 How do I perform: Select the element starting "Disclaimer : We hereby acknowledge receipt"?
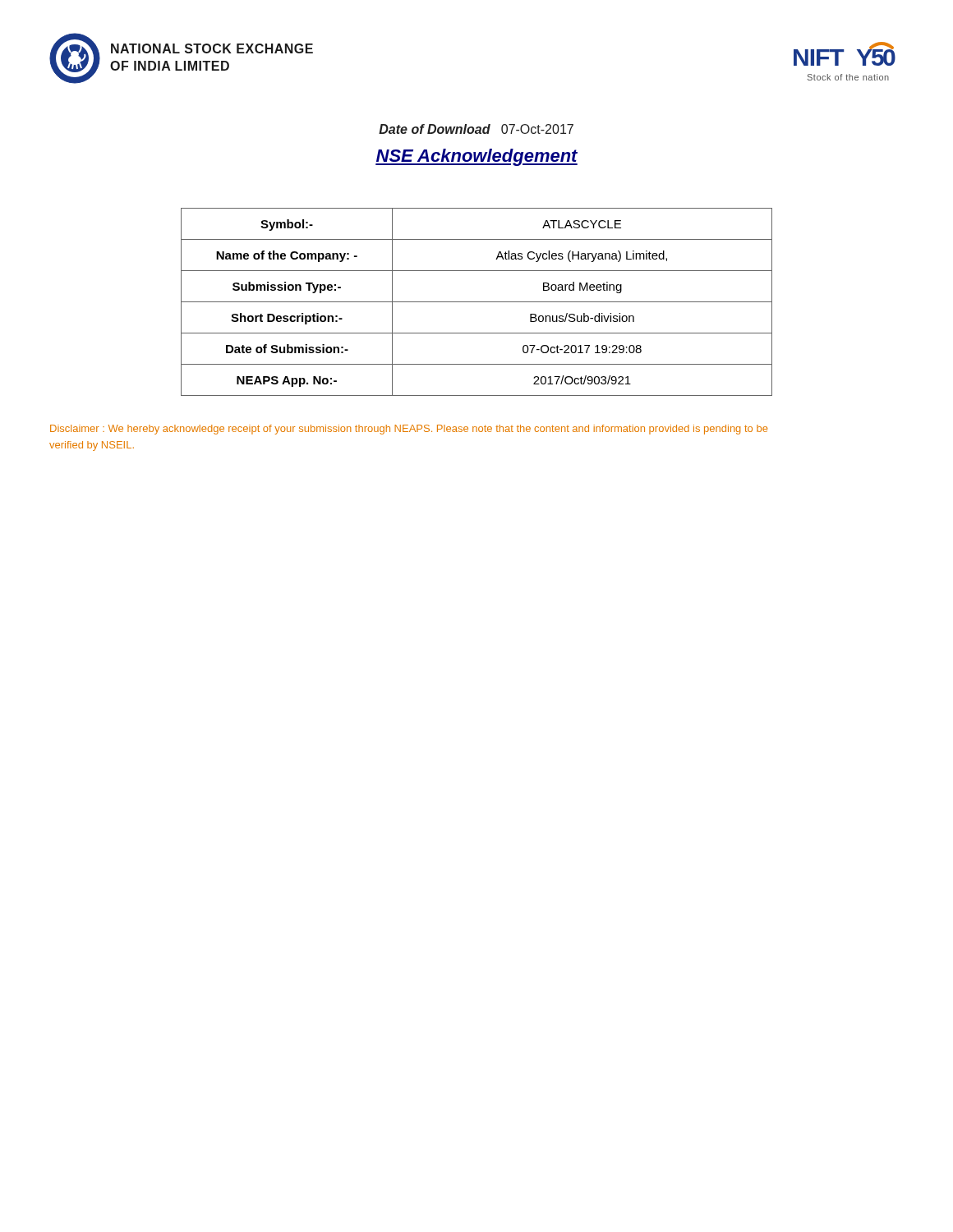point(409,436)
